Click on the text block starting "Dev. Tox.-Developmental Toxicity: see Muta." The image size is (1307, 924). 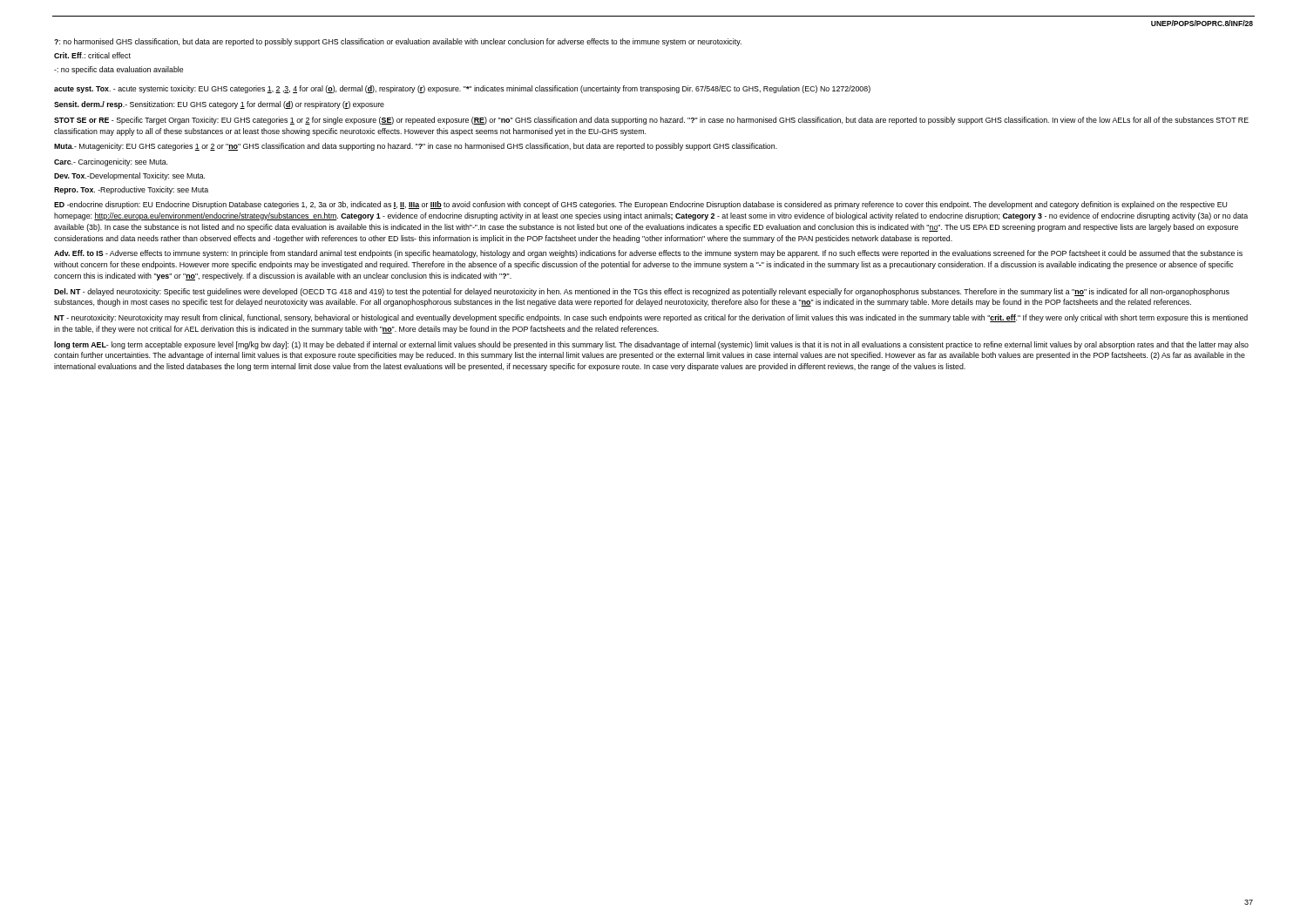(130, 176)
